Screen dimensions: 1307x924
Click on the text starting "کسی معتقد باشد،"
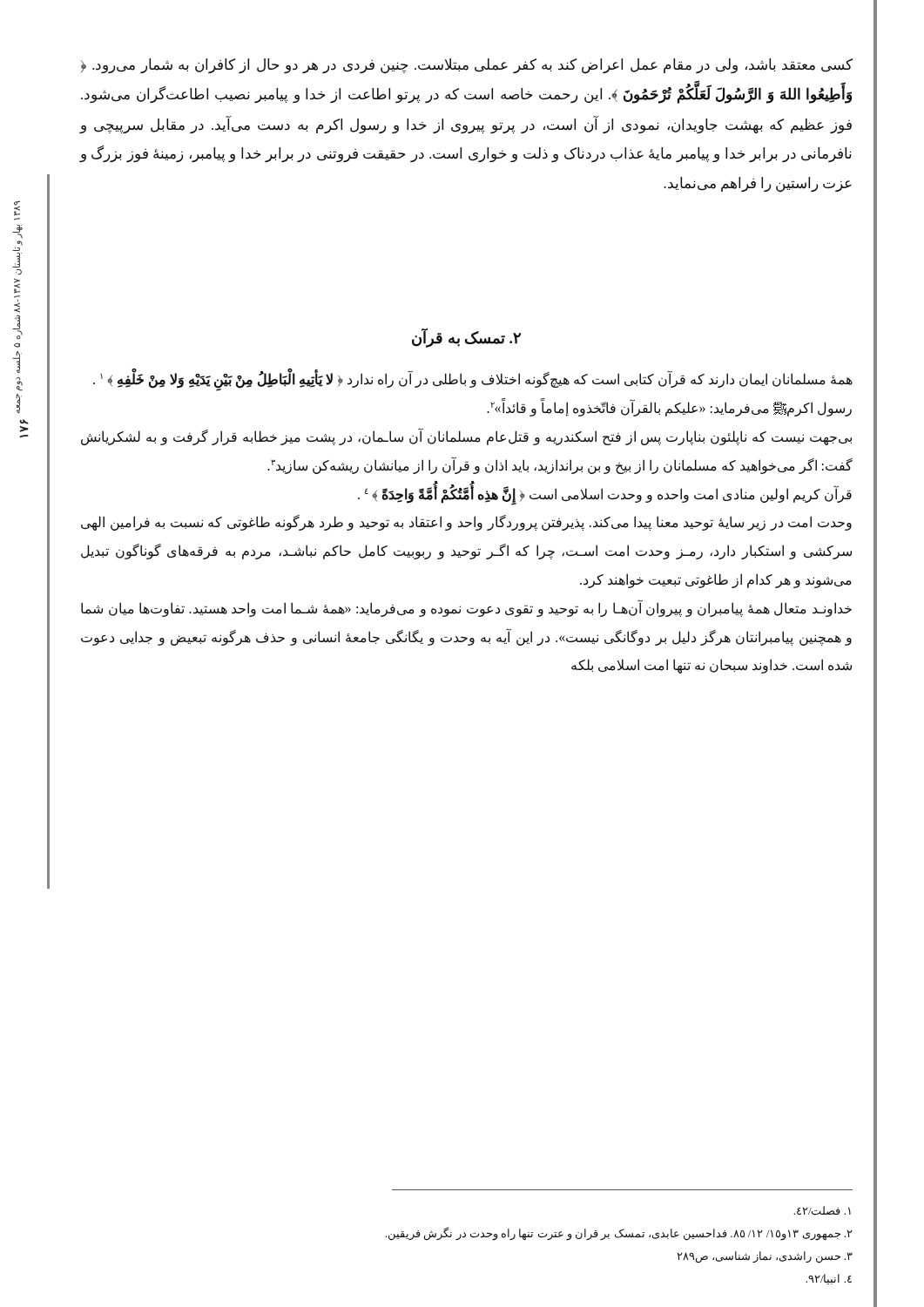pos(466,124)
